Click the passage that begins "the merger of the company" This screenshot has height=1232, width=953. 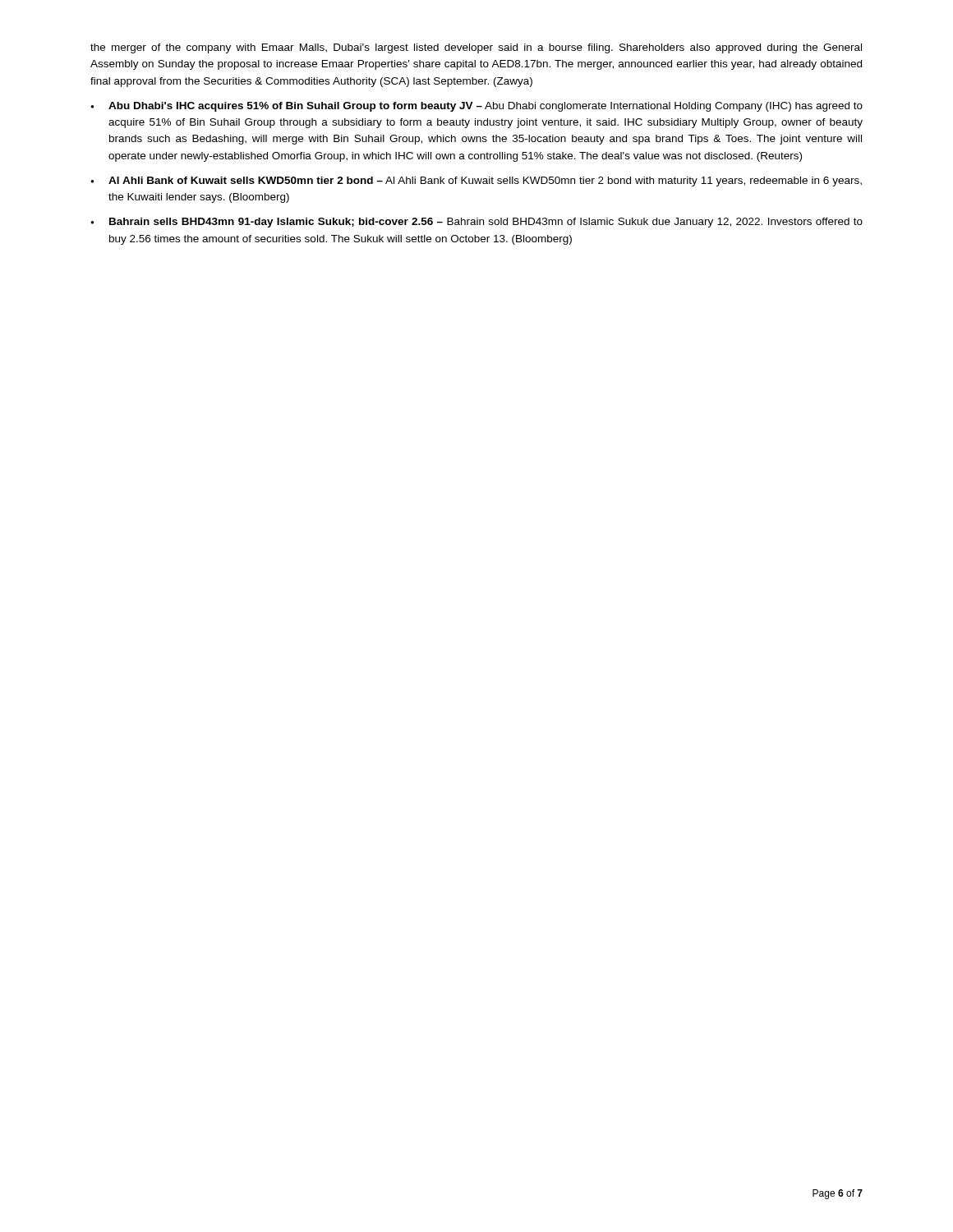coord(476,64)
